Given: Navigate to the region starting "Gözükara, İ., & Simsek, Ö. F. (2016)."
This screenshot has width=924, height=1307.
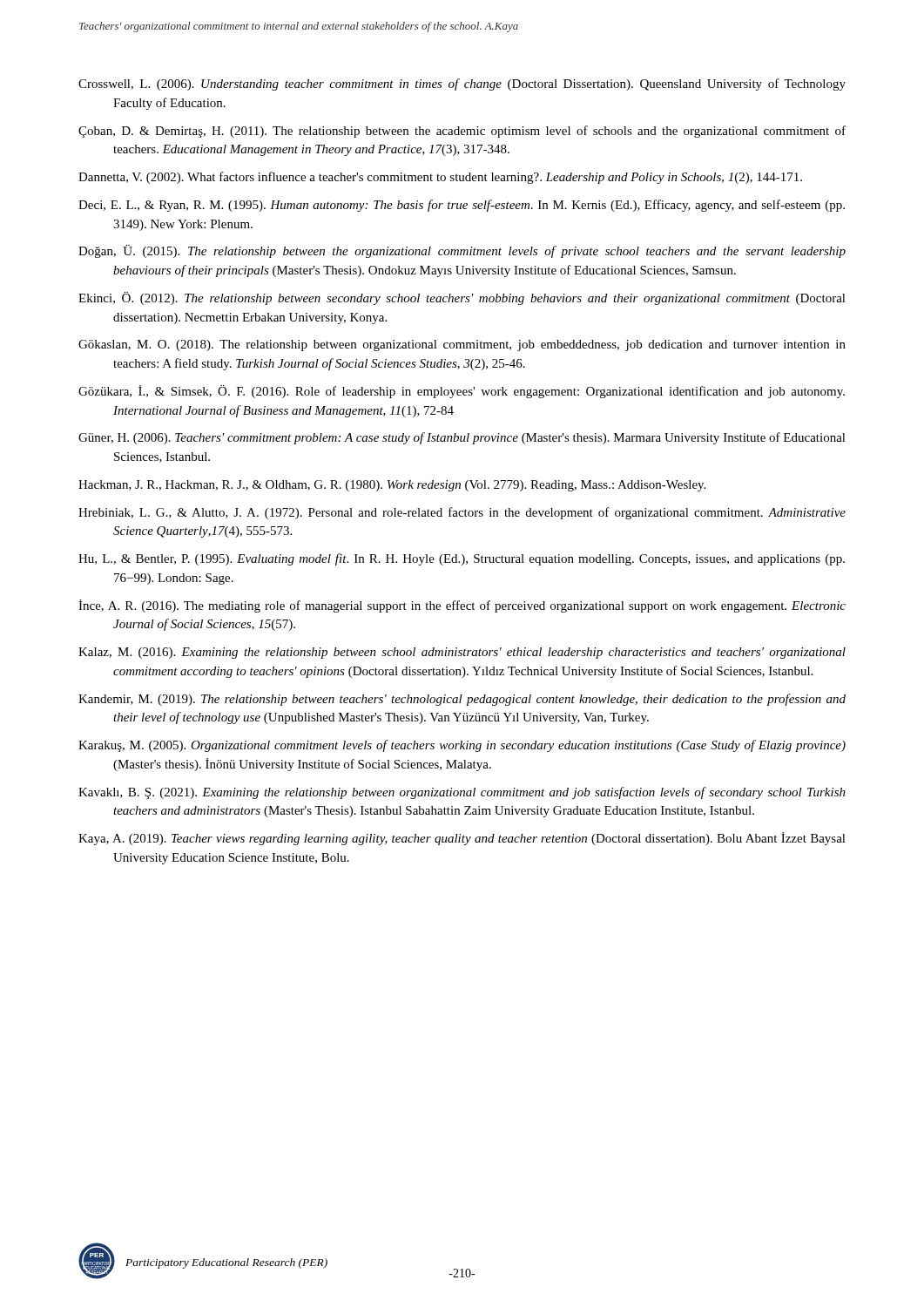Looking at the screenshot, I should click(462, 400).
